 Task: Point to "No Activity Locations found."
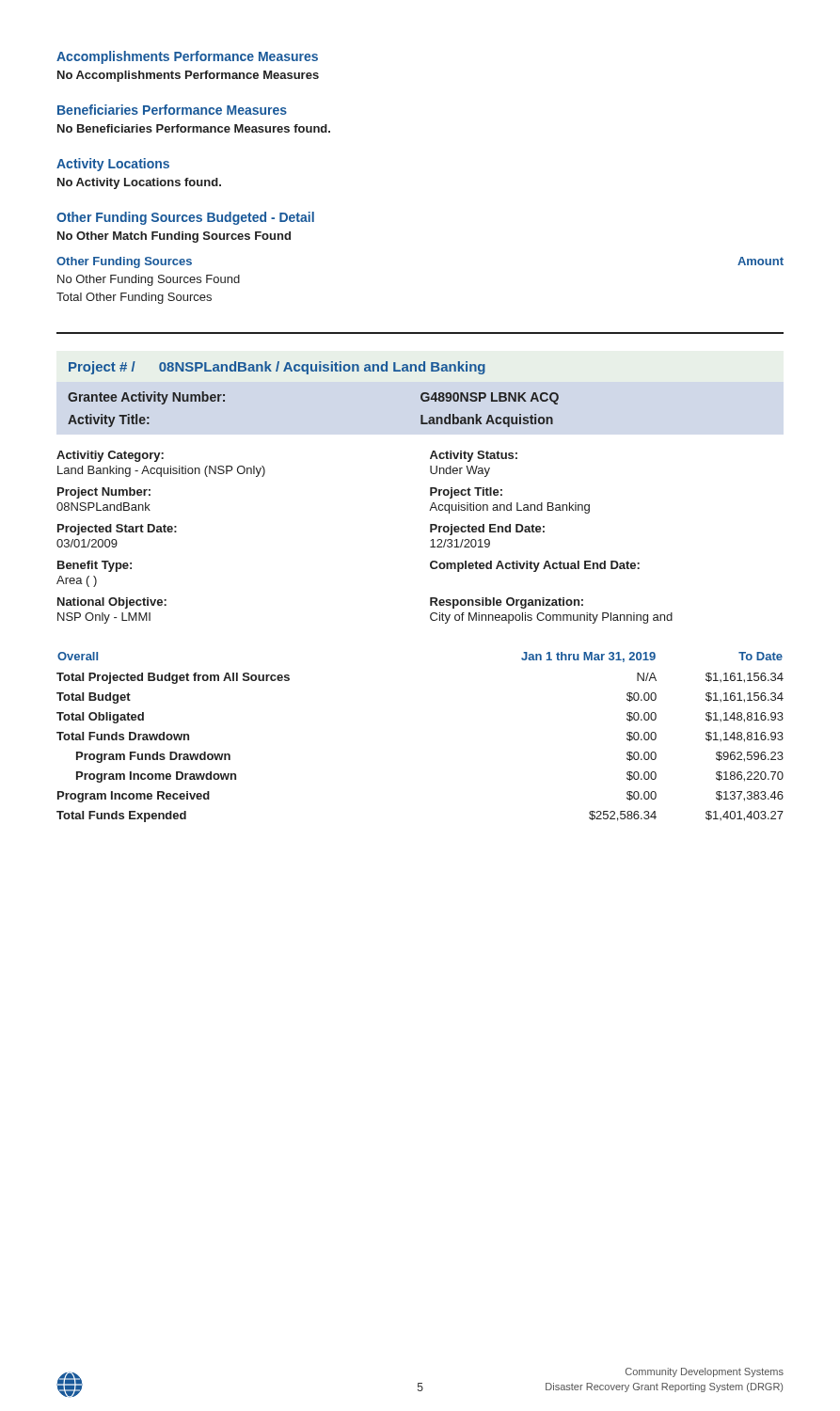[x=139, y=182]
